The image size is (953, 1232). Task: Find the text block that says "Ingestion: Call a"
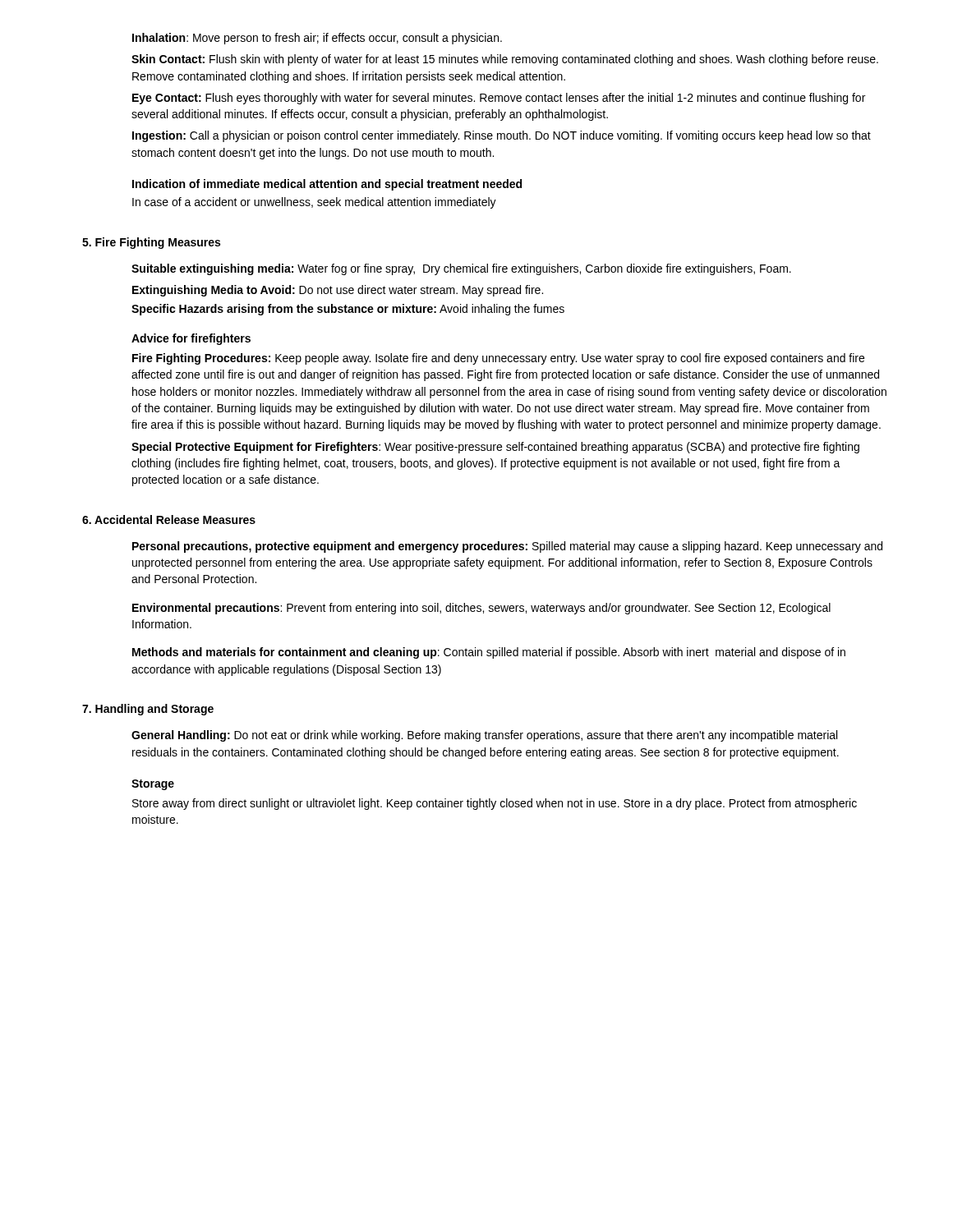[x=501, y=144]
